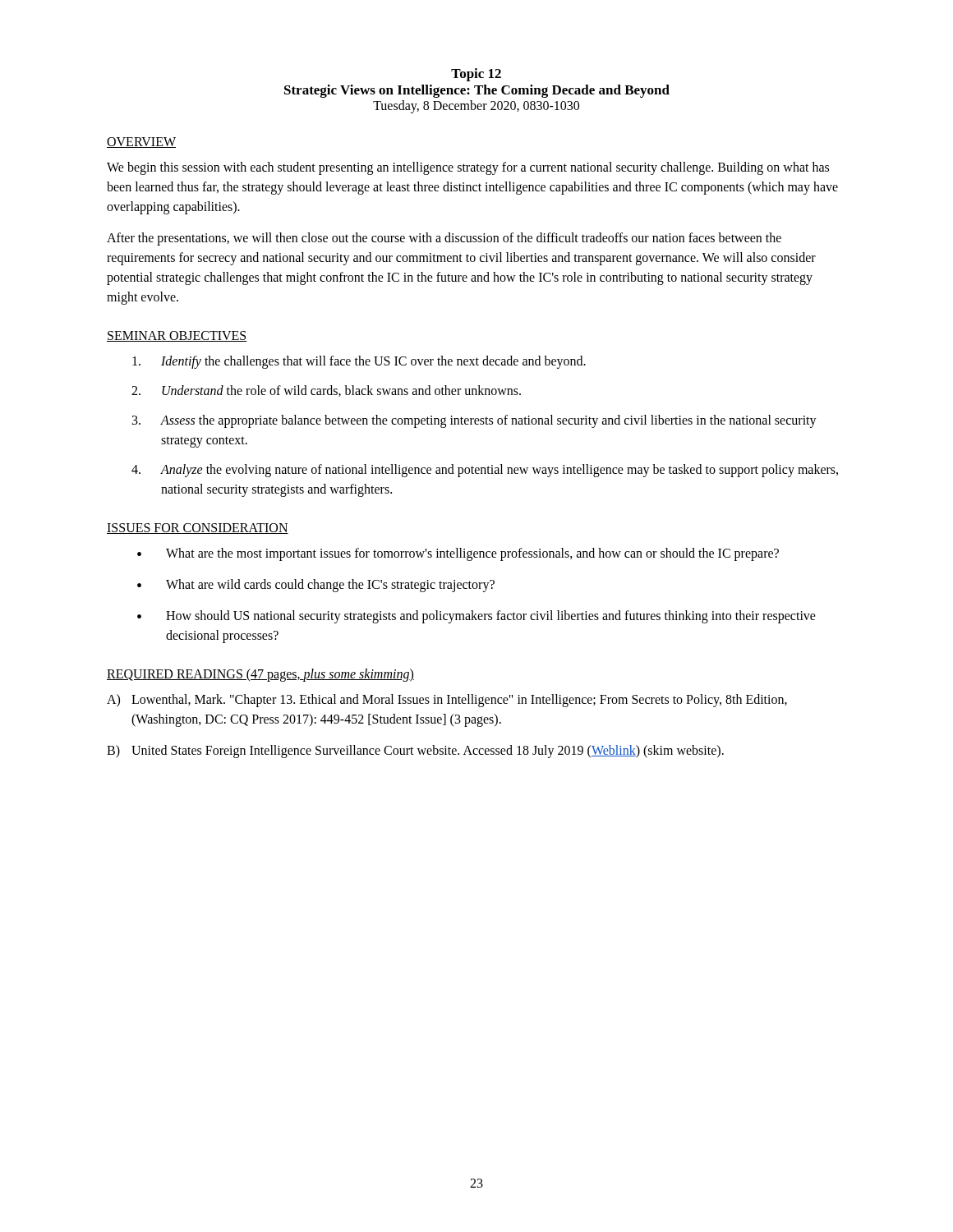Point to the element starting "Topic 12 Strategic Views"

click(476, 90)
